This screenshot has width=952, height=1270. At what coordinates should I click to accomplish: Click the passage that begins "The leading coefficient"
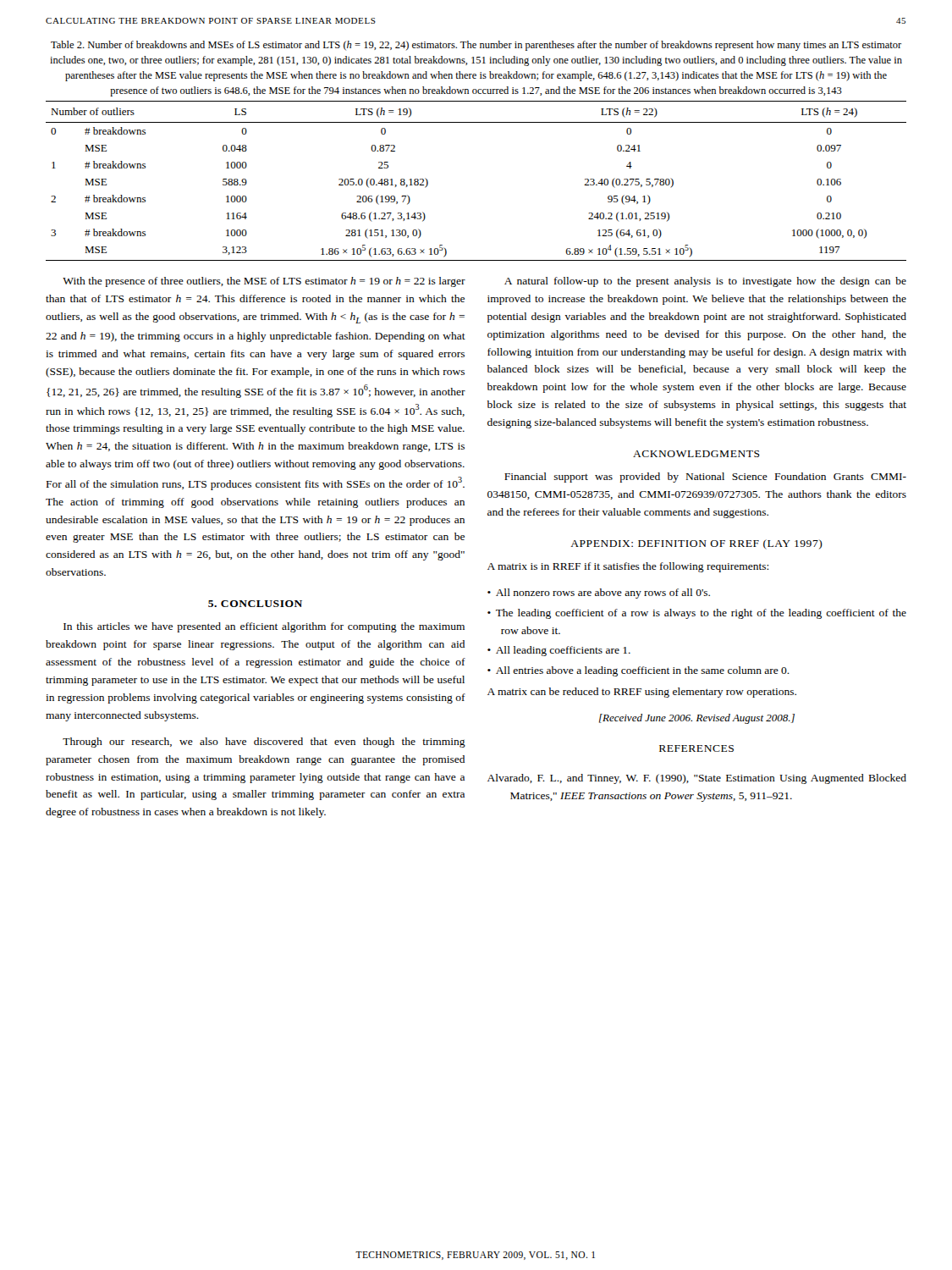tap(701, 621)
